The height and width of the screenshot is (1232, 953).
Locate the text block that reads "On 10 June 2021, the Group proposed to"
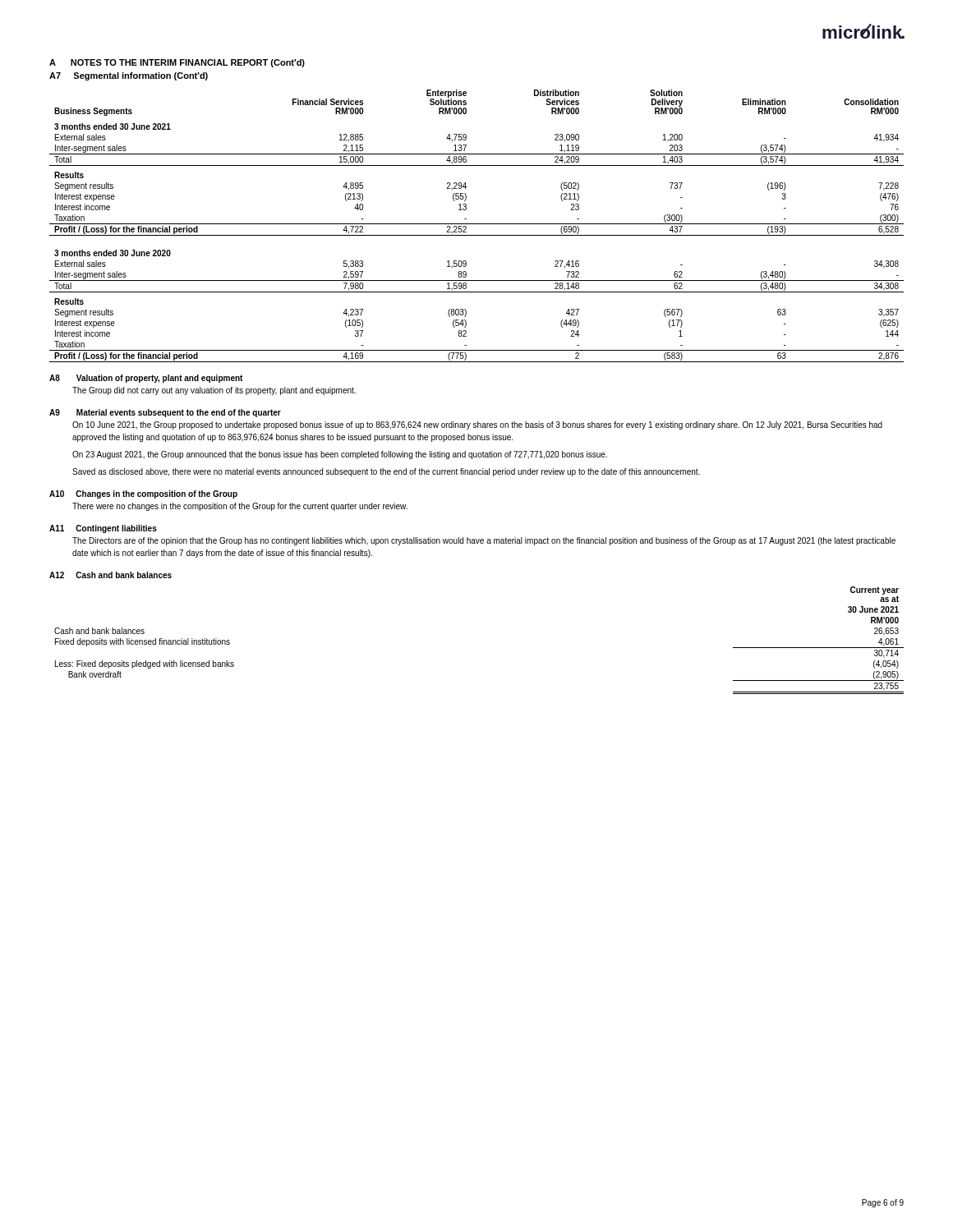point(477,431)
